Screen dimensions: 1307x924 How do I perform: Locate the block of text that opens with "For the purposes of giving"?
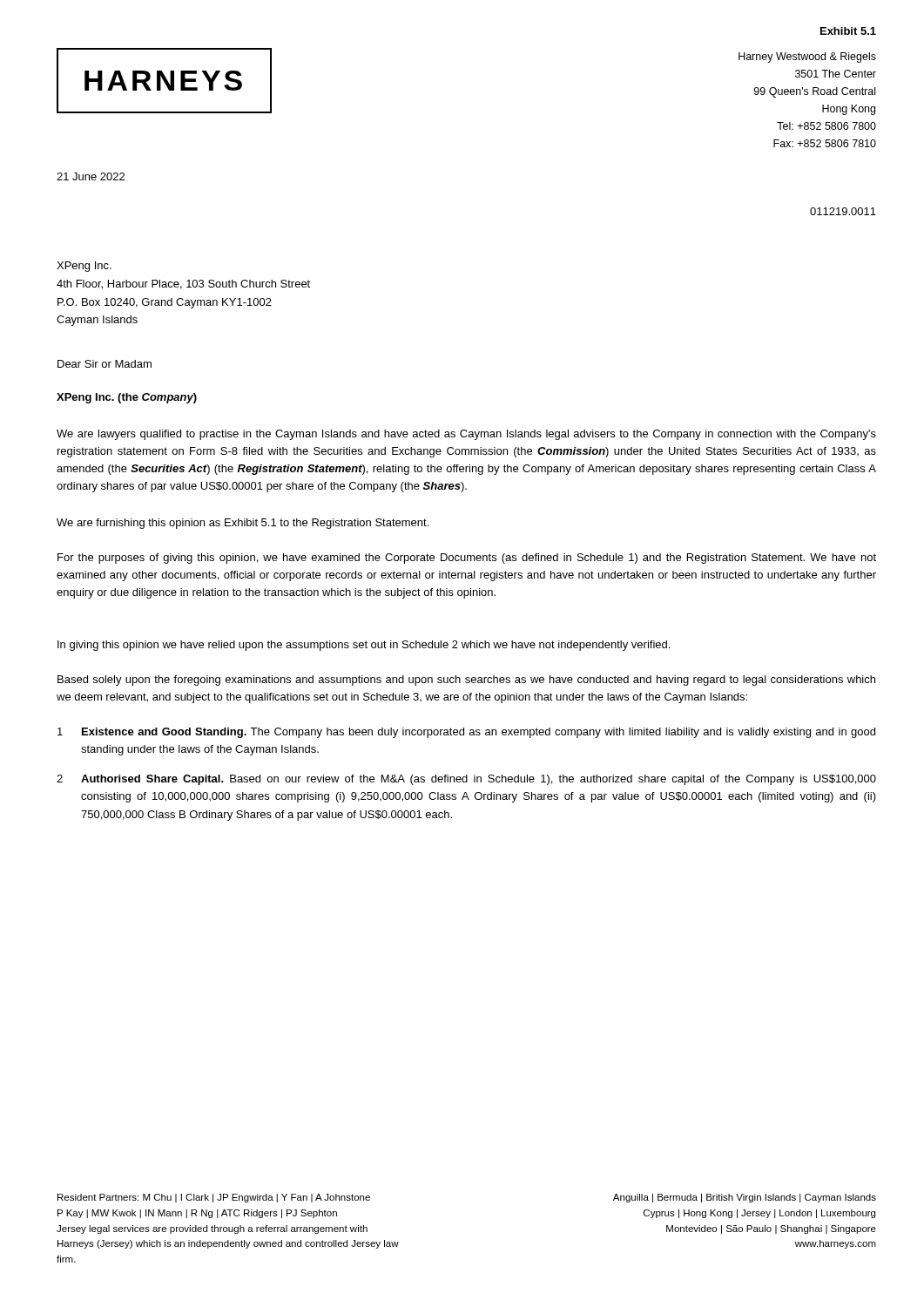click(466, 575)
